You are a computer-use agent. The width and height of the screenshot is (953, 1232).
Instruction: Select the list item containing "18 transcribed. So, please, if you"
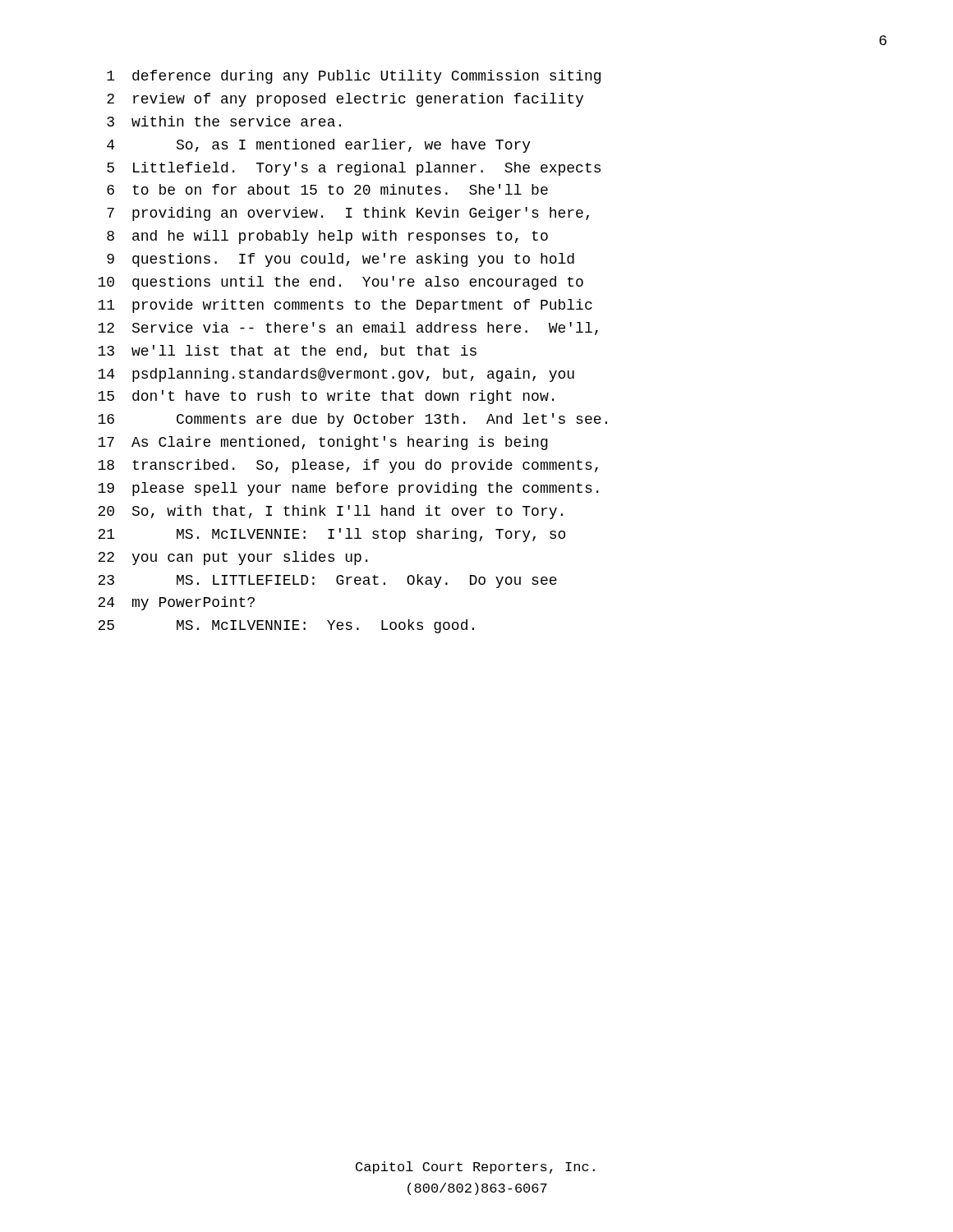[x=476, y=467]
